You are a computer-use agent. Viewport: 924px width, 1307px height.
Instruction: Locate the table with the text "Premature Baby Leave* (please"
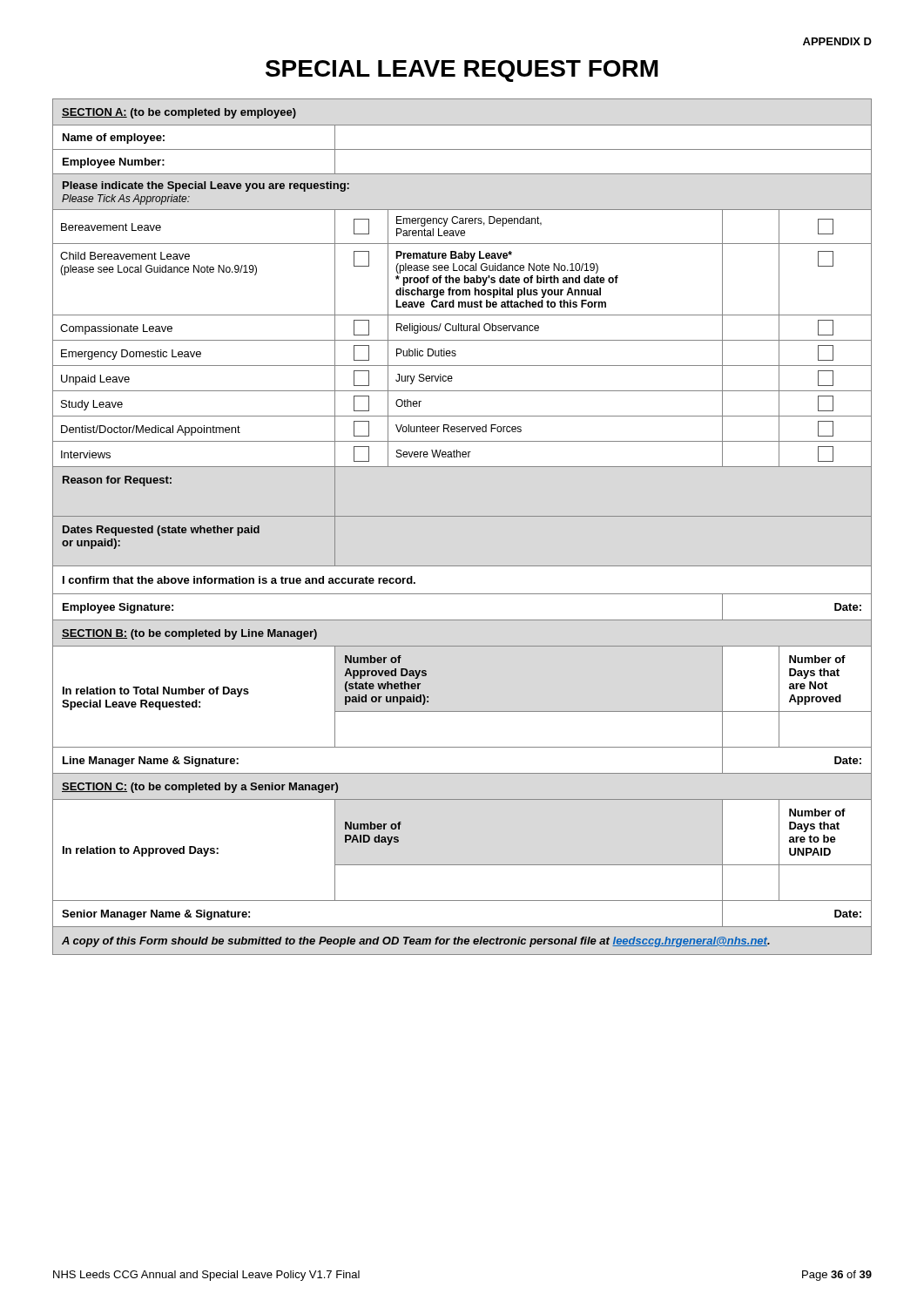point(462,527)
